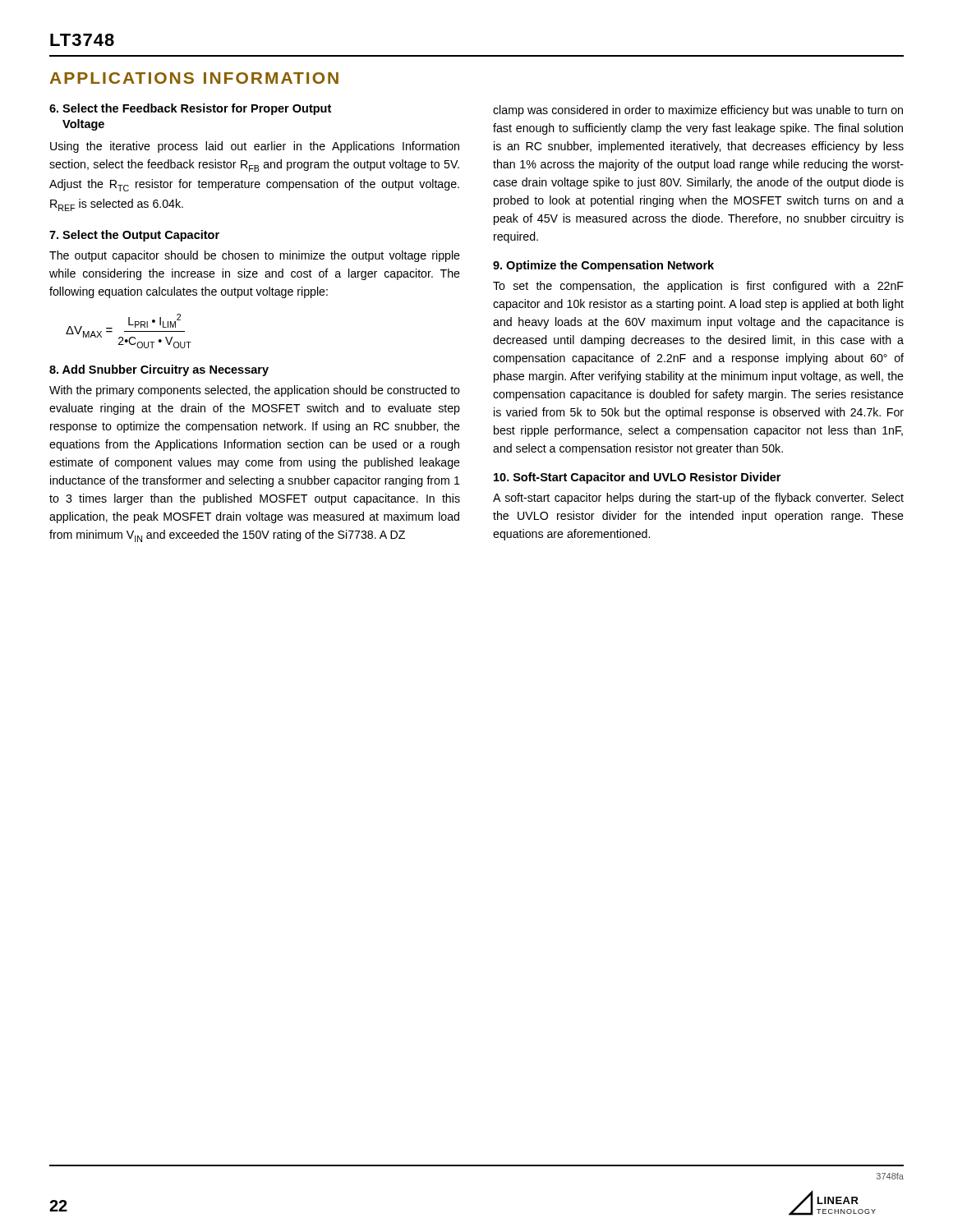Find the section header containing "9. Optimize the Compensation Network"
953x1232 pixels.
[x=603, y=265]
